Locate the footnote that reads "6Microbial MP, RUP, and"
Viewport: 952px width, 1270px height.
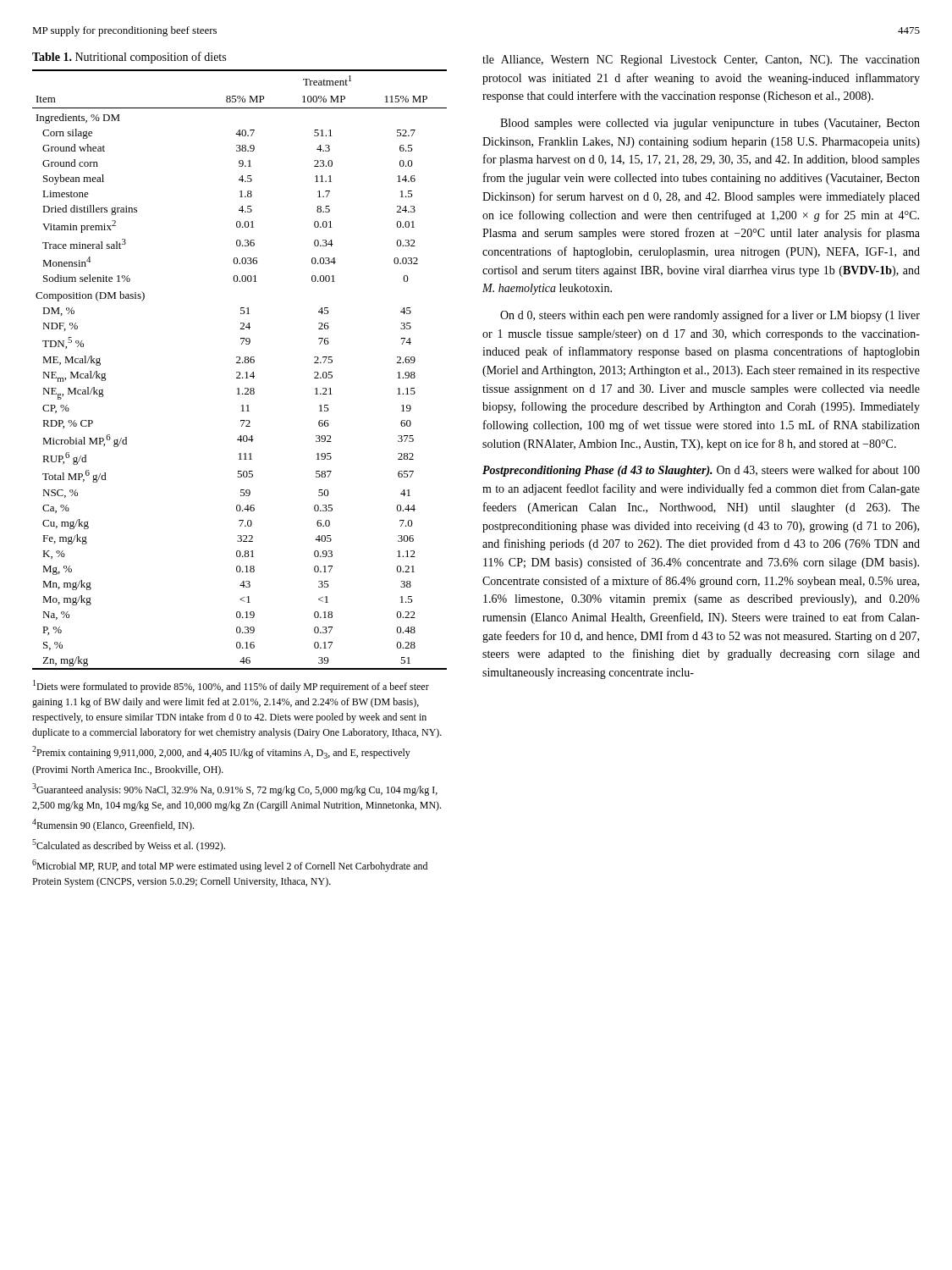point(239,873)
